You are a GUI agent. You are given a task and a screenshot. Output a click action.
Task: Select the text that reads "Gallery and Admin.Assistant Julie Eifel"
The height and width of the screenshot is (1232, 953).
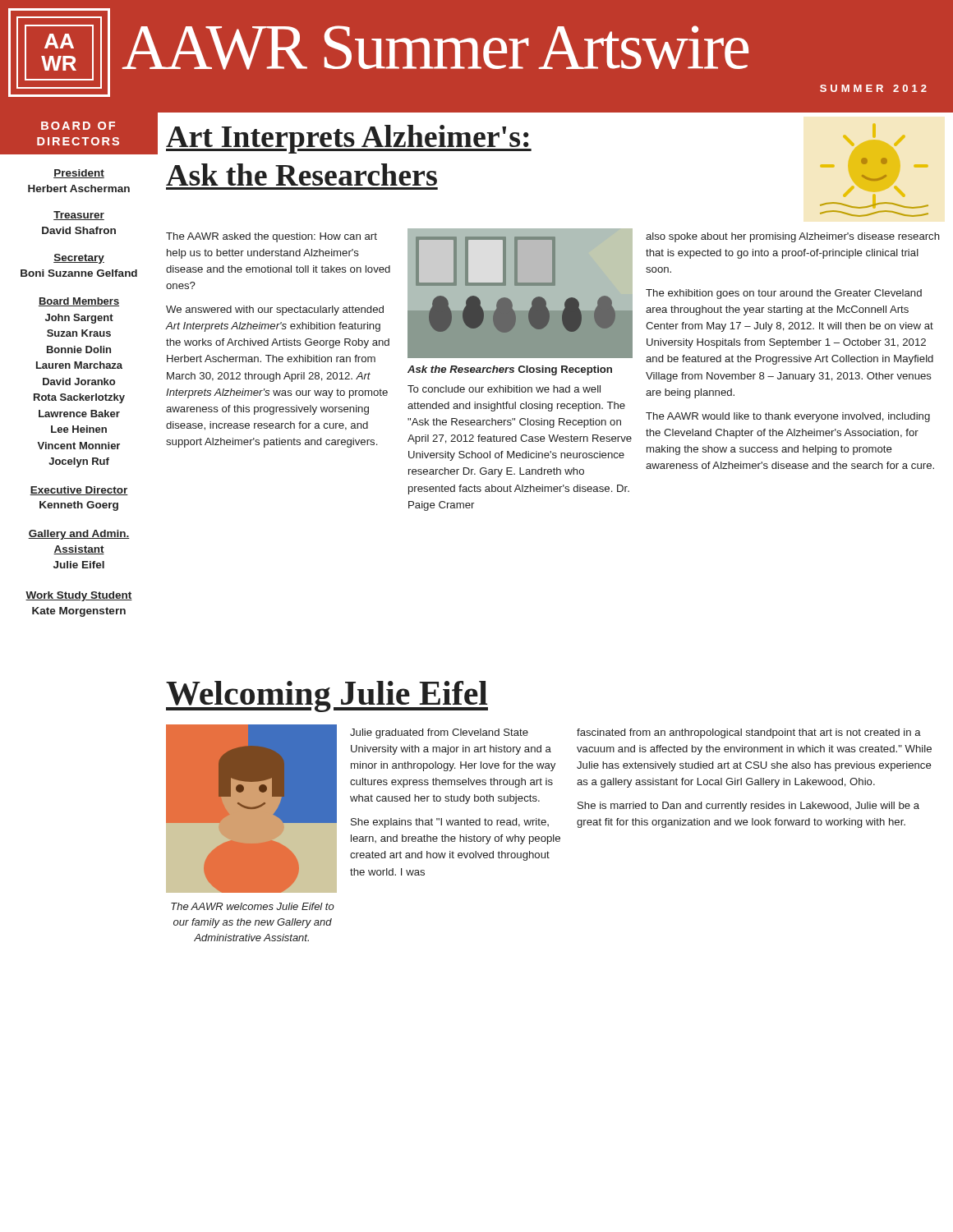[79, 550]
